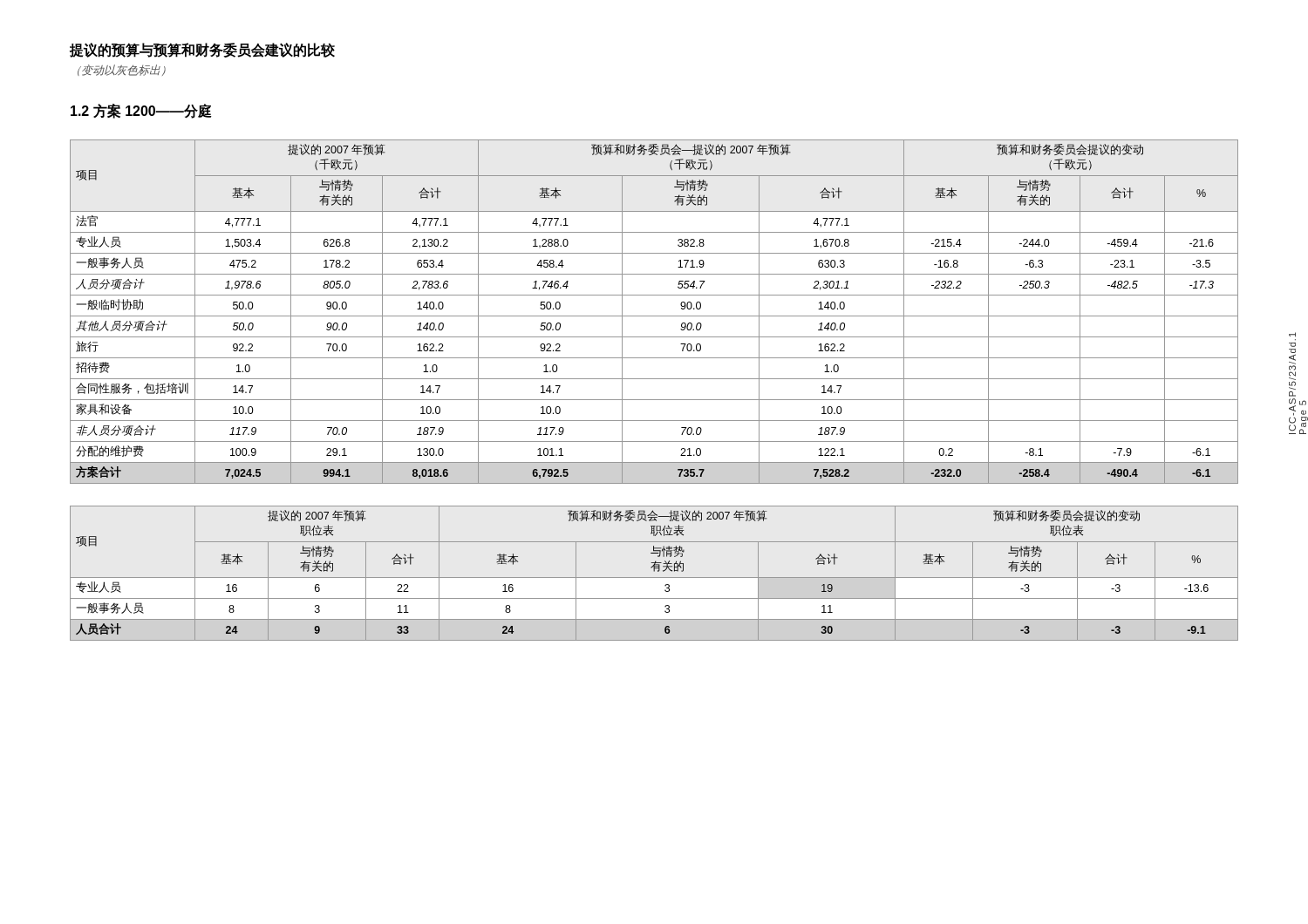Click the title
This screenshot has height=924, width=1308.
pos(202,50)
